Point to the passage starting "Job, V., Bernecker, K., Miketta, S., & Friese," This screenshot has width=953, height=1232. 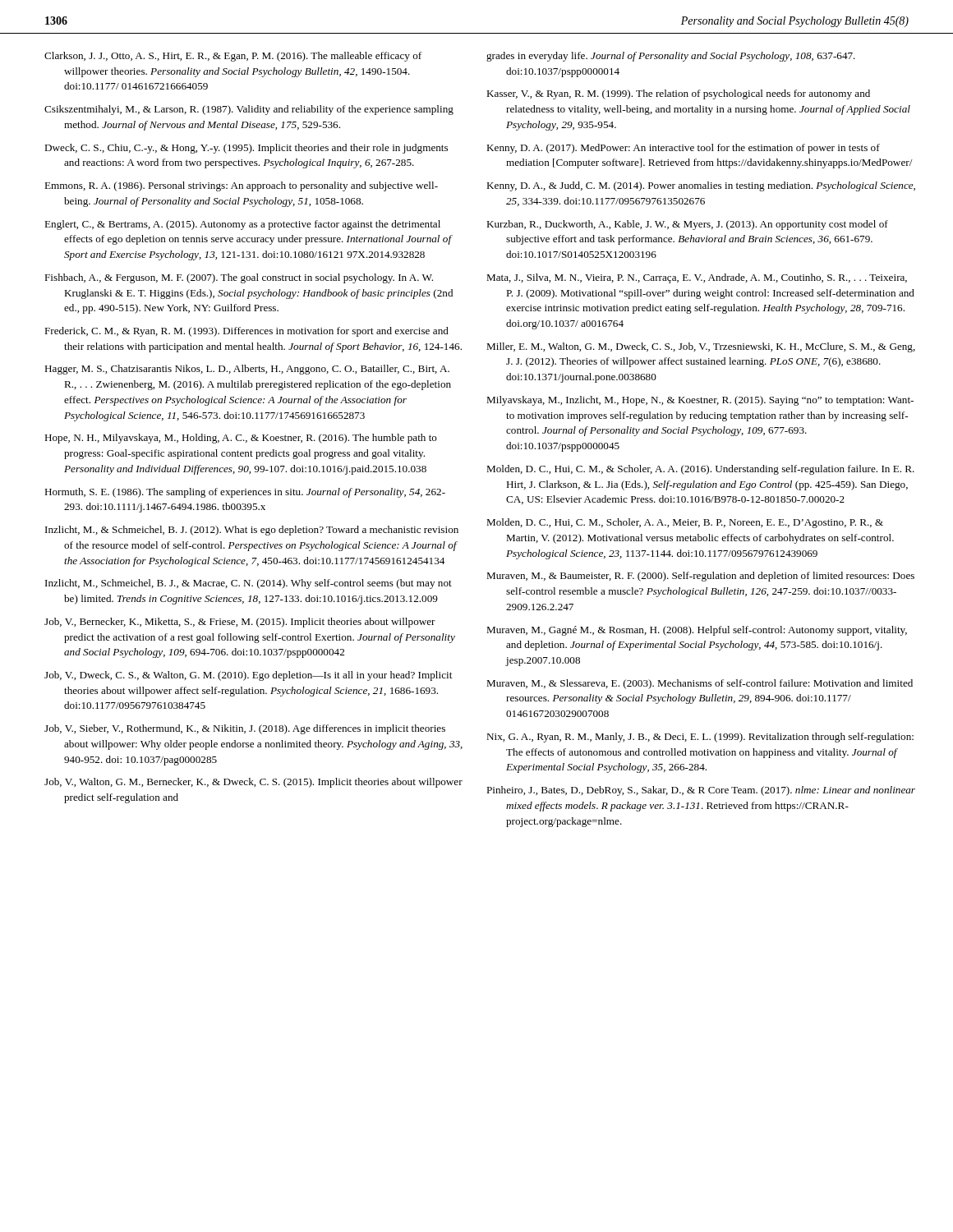pos(250,637)
